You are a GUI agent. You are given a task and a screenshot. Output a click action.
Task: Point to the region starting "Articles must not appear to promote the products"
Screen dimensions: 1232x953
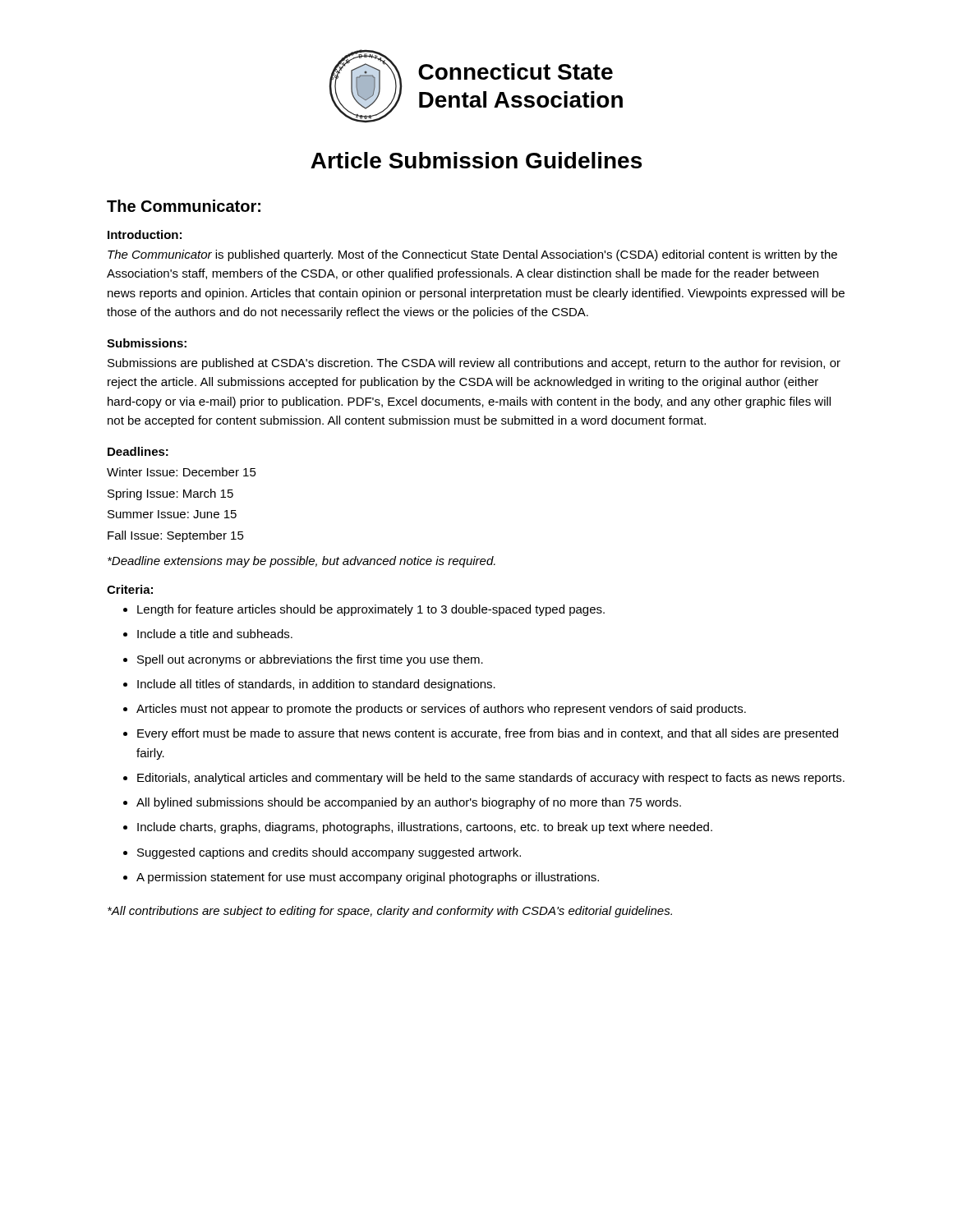(x=442, y=708)
